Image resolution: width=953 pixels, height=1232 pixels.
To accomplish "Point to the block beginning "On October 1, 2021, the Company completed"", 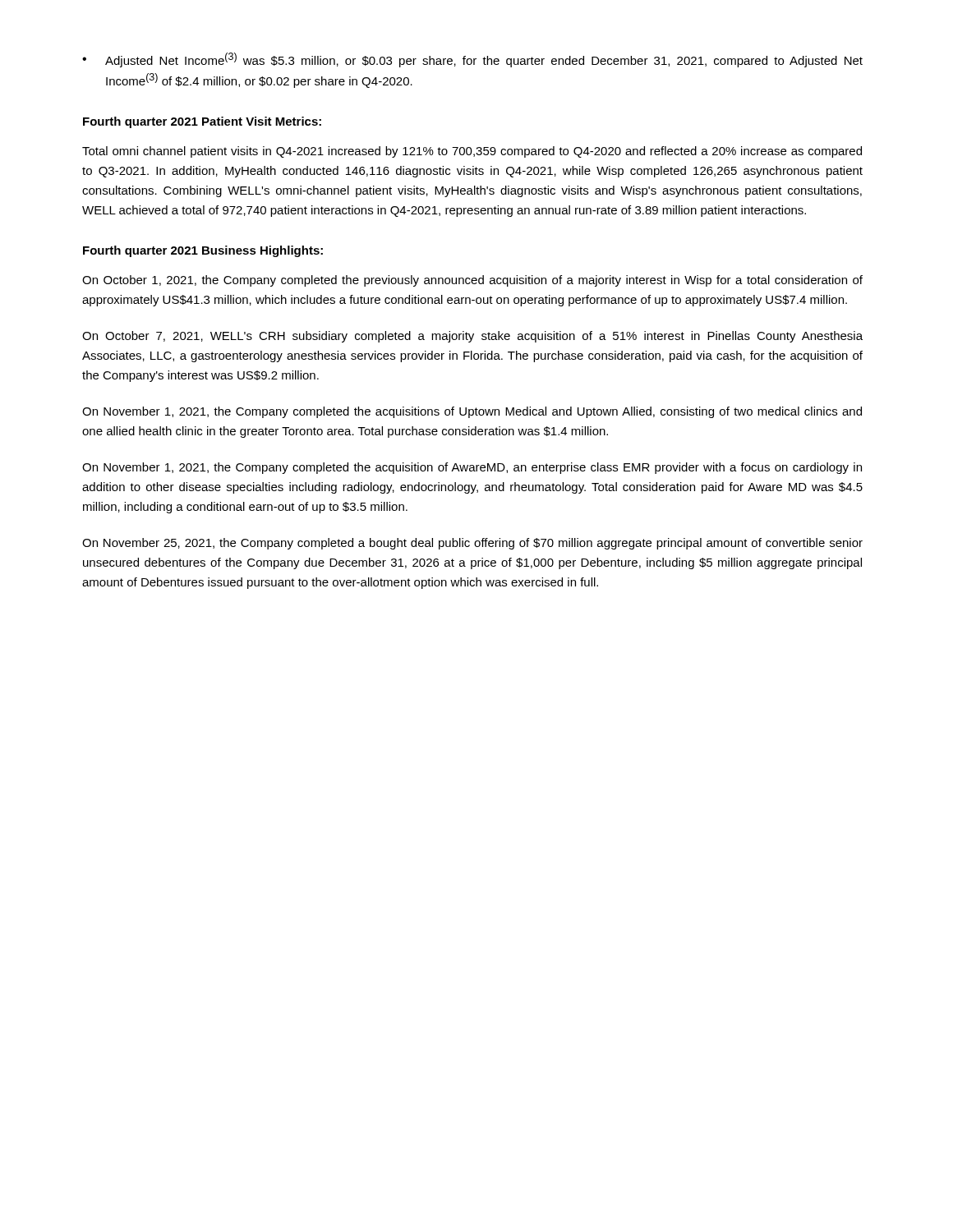I will [x=472, y=289].
